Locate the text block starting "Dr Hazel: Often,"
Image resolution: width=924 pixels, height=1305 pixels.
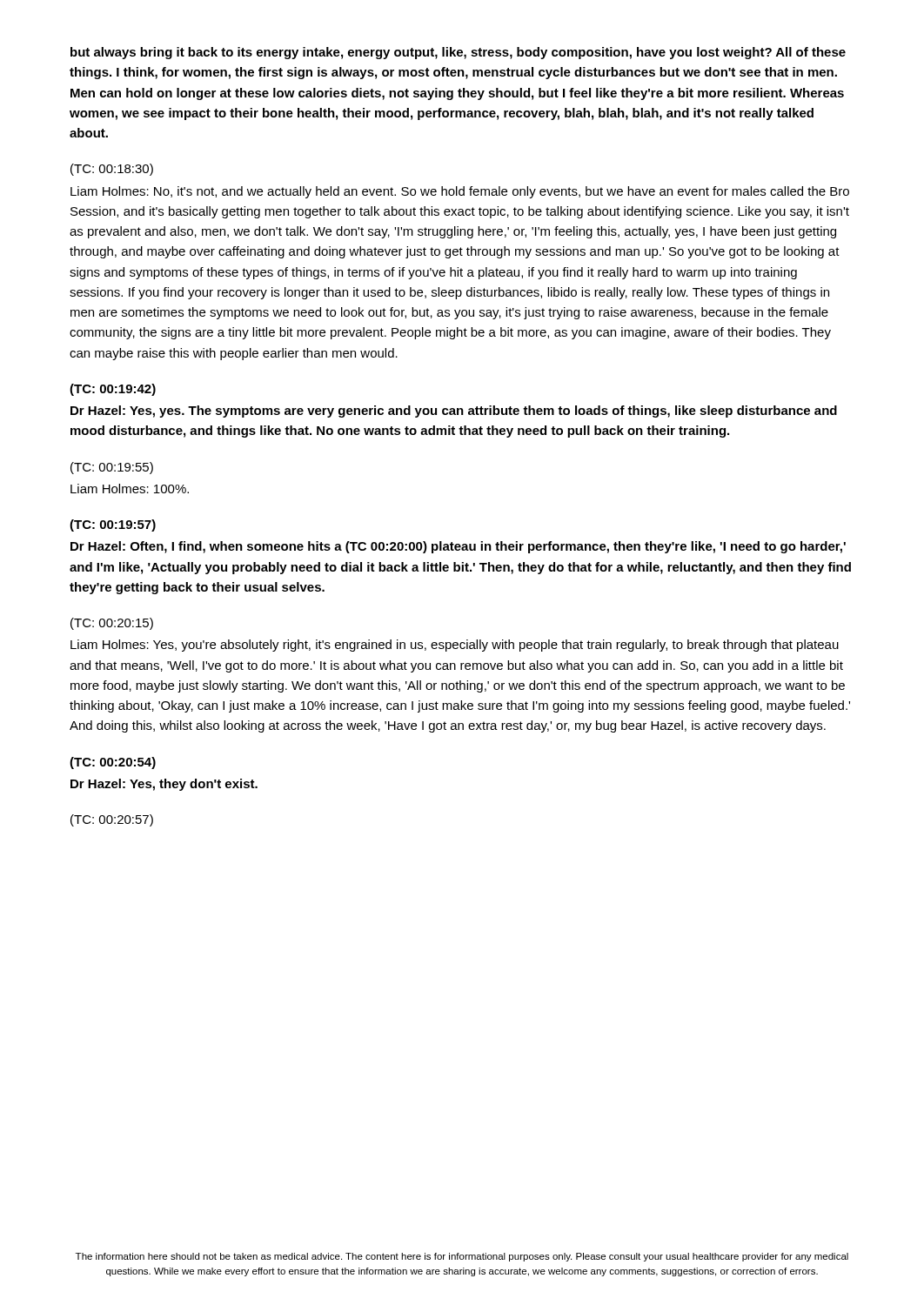pos(461,566)
